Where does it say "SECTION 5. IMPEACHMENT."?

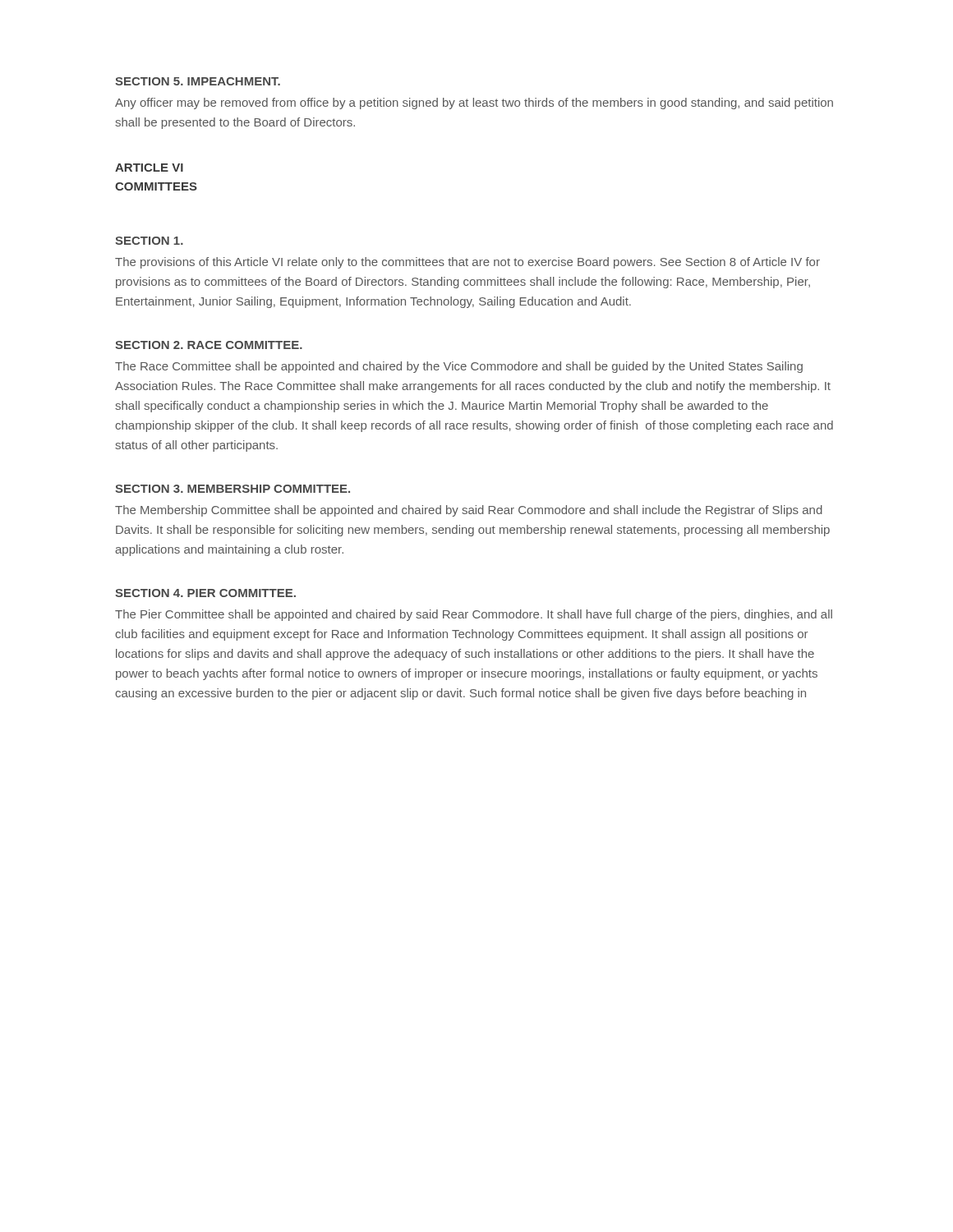tap(198, 81)
